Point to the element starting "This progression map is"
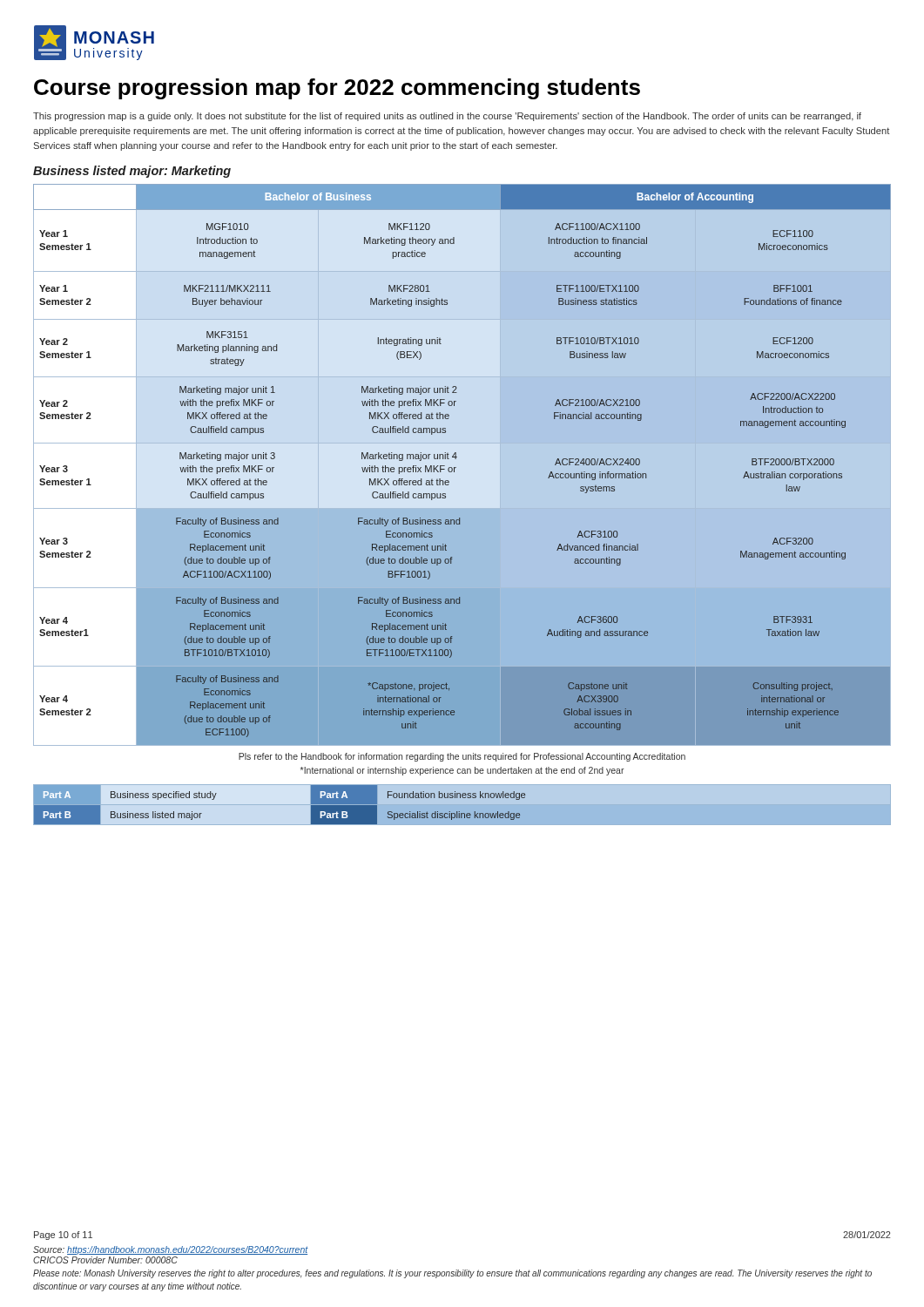The height and width of the screenshot is (1307, 924). tap(461, 131)
